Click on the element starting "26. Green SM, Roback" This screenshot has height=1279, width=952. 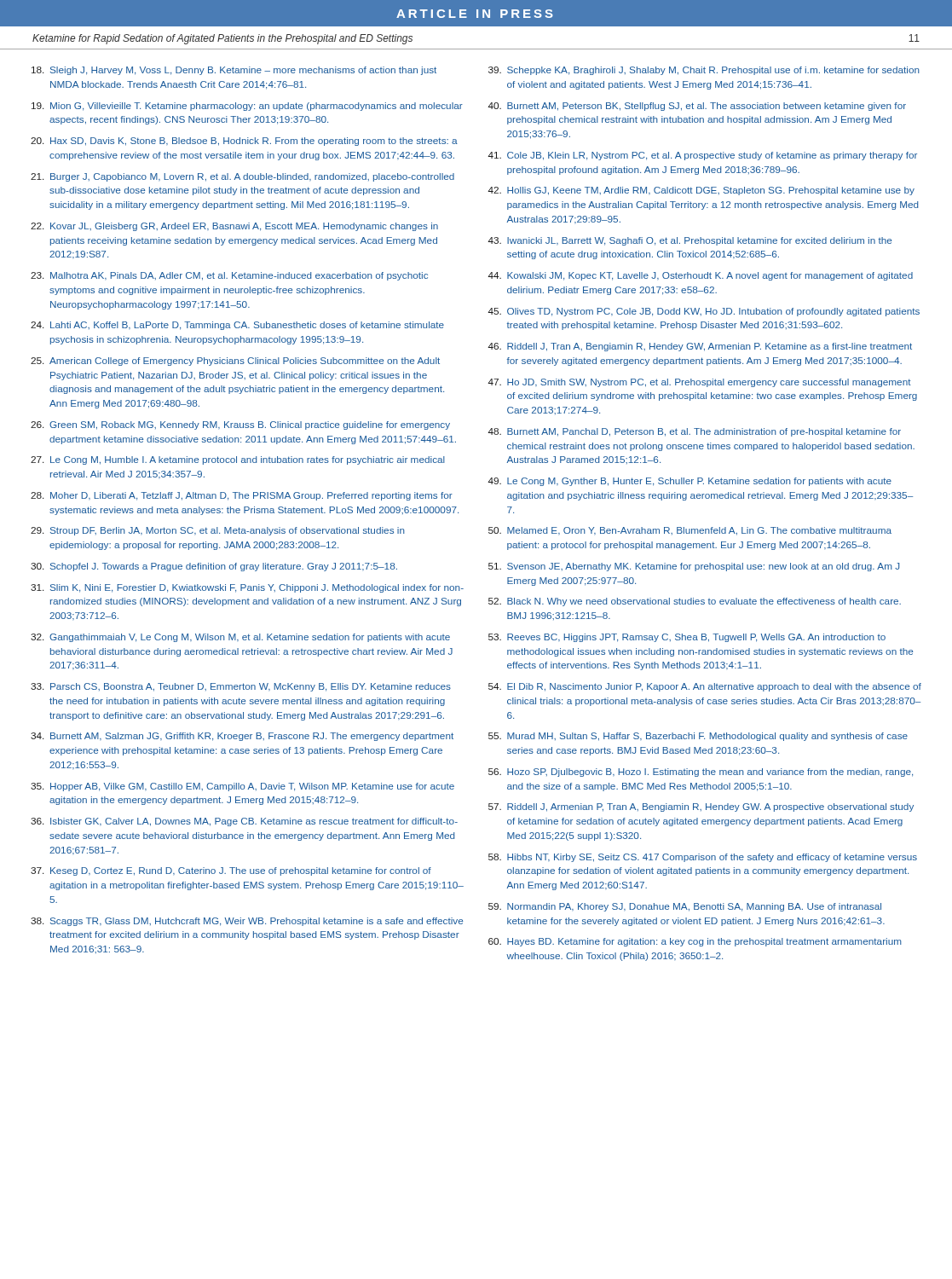247,432
